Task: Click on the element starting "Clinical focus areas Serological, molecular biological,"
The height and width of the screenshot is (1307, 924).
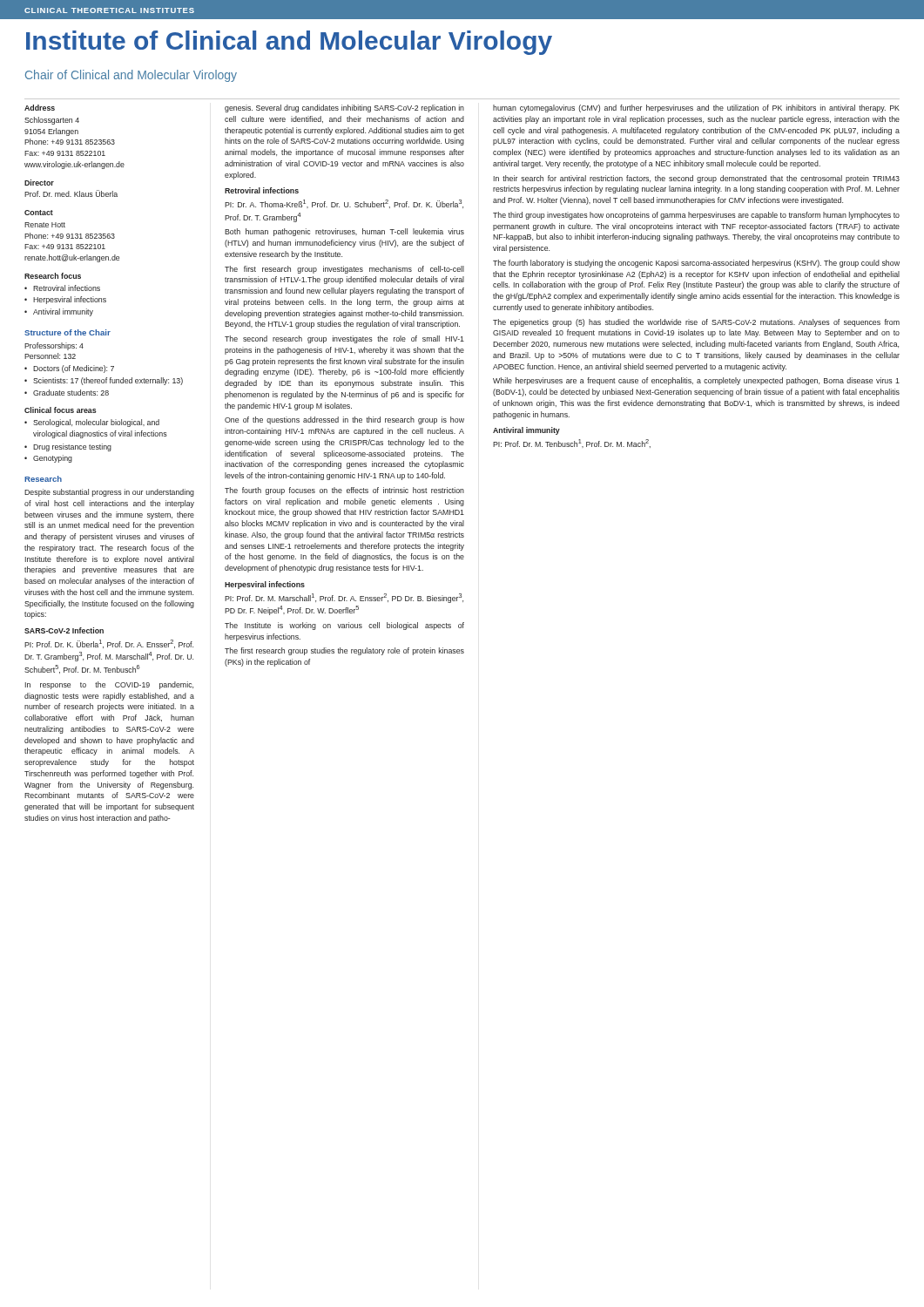Action: click(109, 435)
